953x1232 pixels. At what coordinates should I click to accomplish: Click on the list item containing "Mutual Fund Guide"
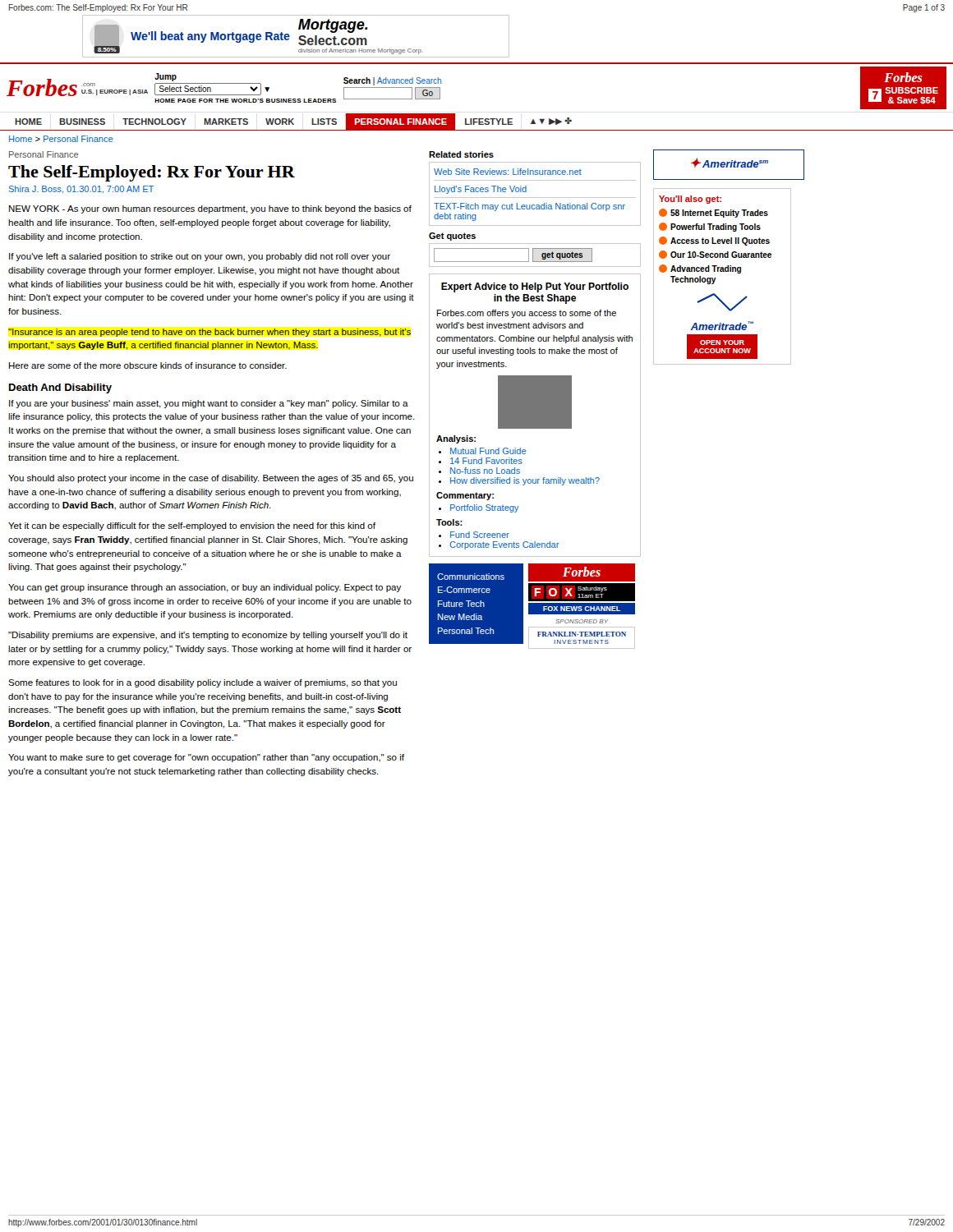(x=488, y=451)
